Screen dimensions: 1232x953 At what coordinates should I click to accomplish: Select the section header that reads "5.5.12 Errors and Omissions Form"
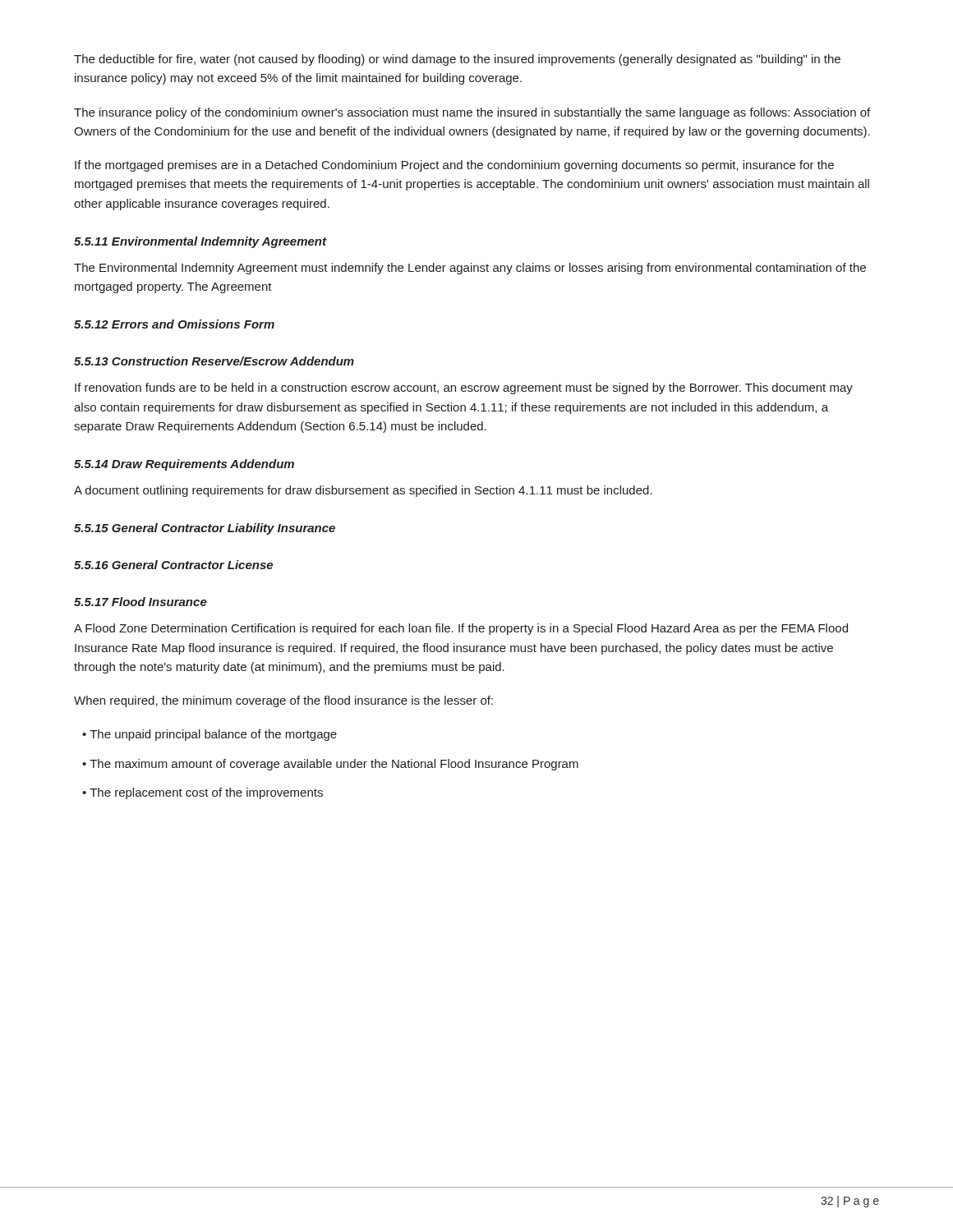pos(174,324)
